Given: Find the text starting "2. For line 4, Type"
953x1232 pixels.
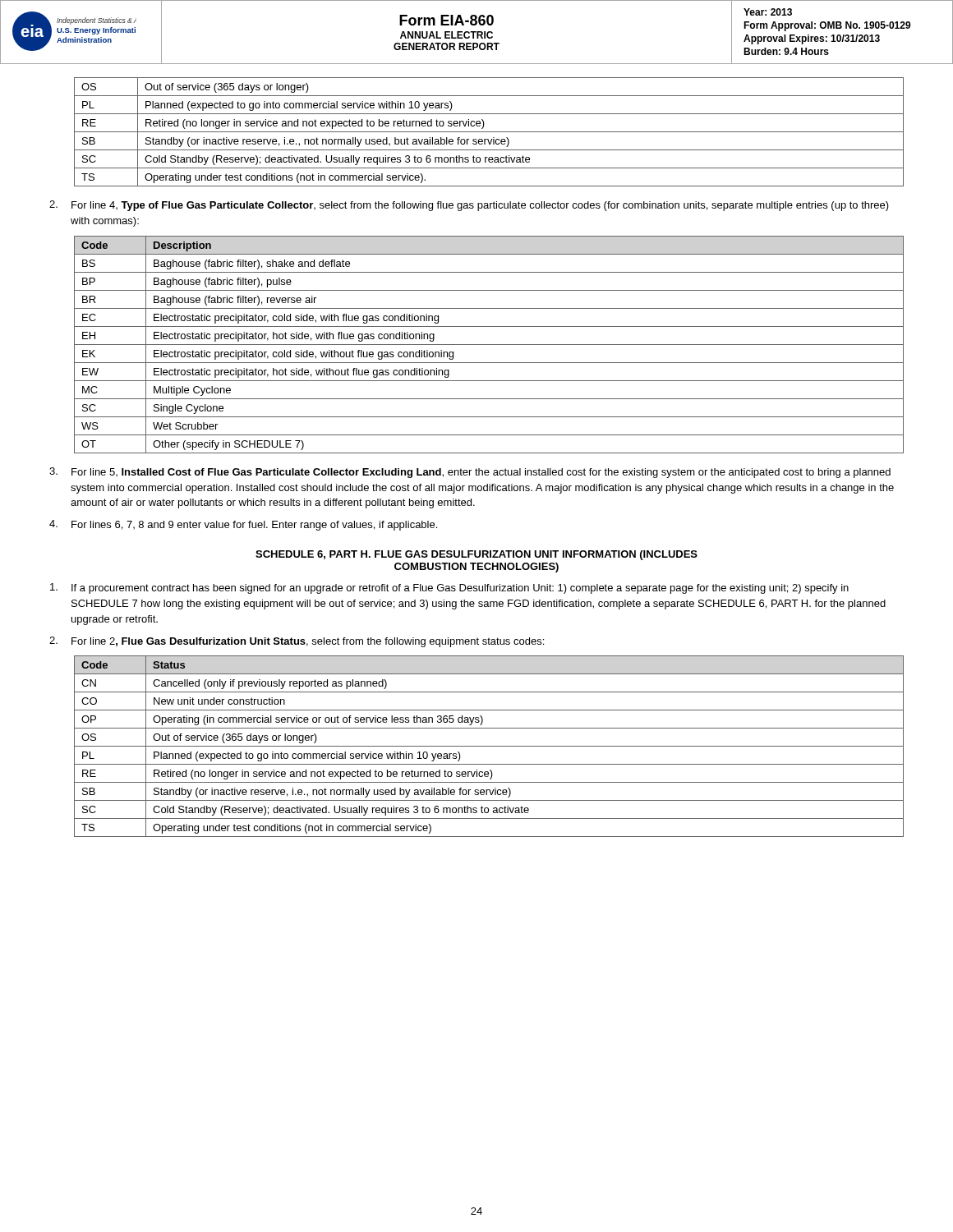Looking at the screenshot, I should (476, 213).
